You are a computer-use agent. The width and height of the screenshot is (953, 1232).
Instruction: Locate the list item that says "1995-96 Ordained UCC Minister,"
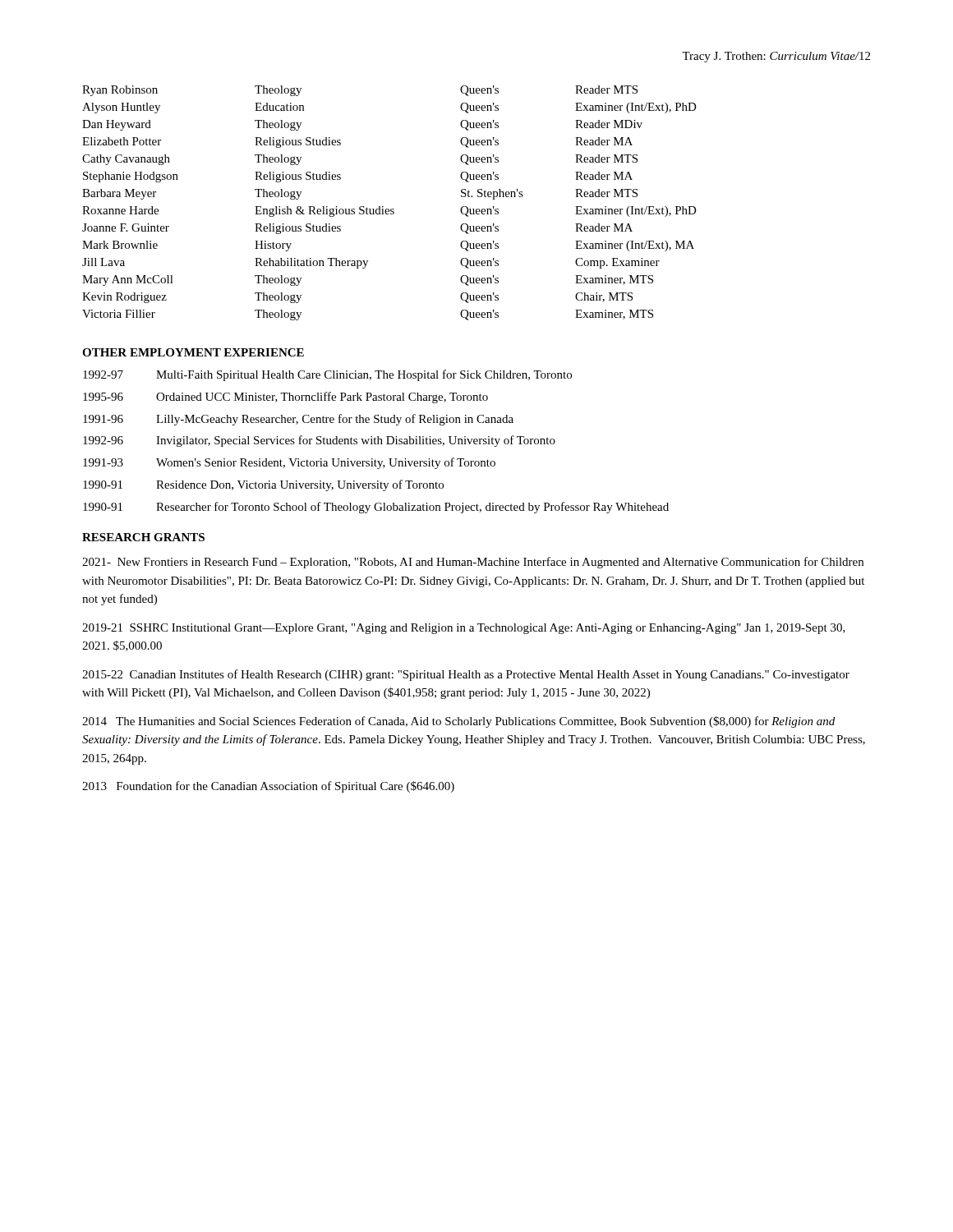point(476,397)
